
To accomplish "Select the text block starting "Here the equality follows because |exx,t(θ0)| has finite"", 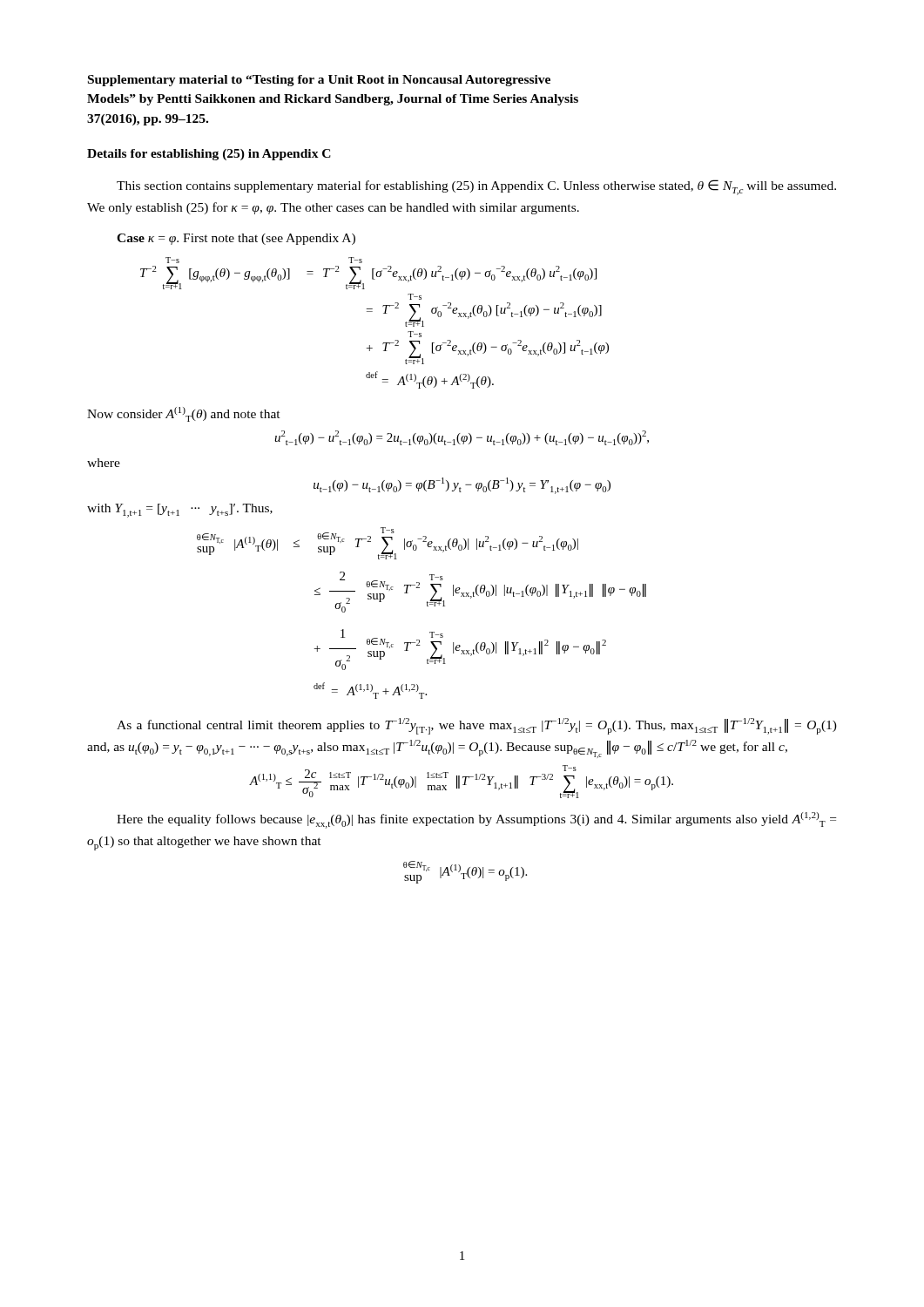I will [462, 830].
